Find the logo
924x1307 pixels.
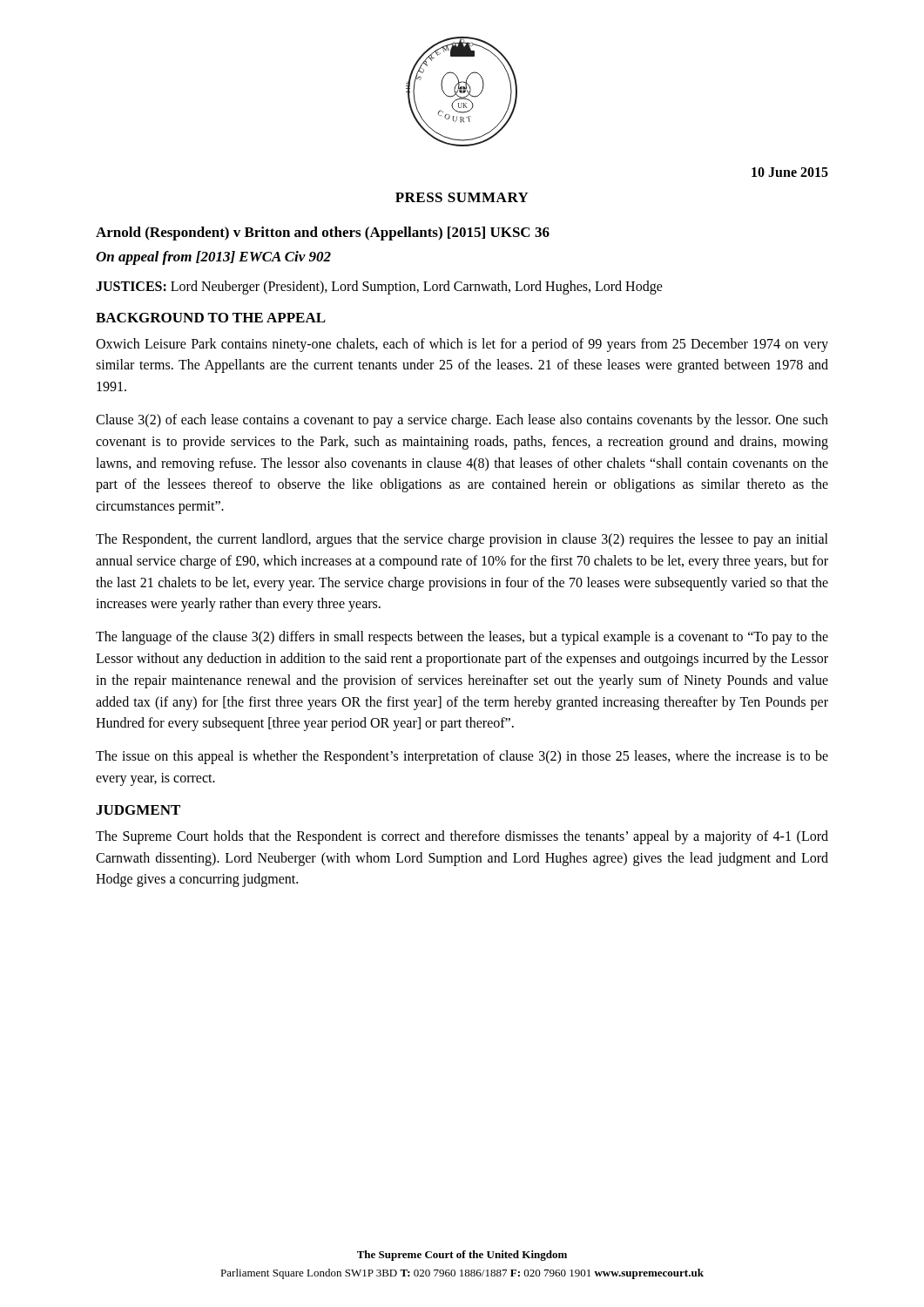(462, 80)
